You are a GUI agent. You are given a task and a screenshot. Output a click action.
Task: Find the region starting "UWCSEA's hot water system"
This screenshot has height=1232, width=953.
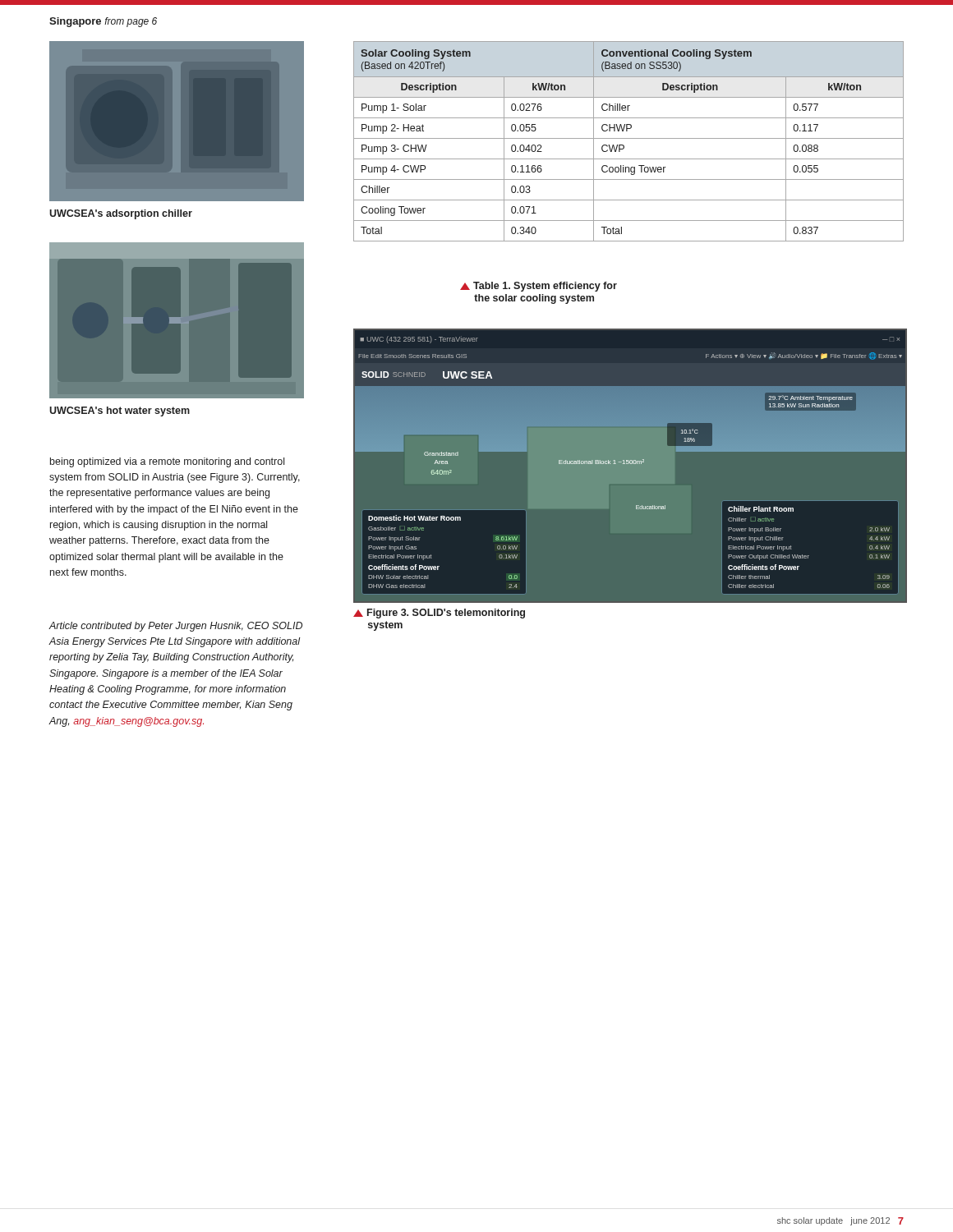(120, 411)
